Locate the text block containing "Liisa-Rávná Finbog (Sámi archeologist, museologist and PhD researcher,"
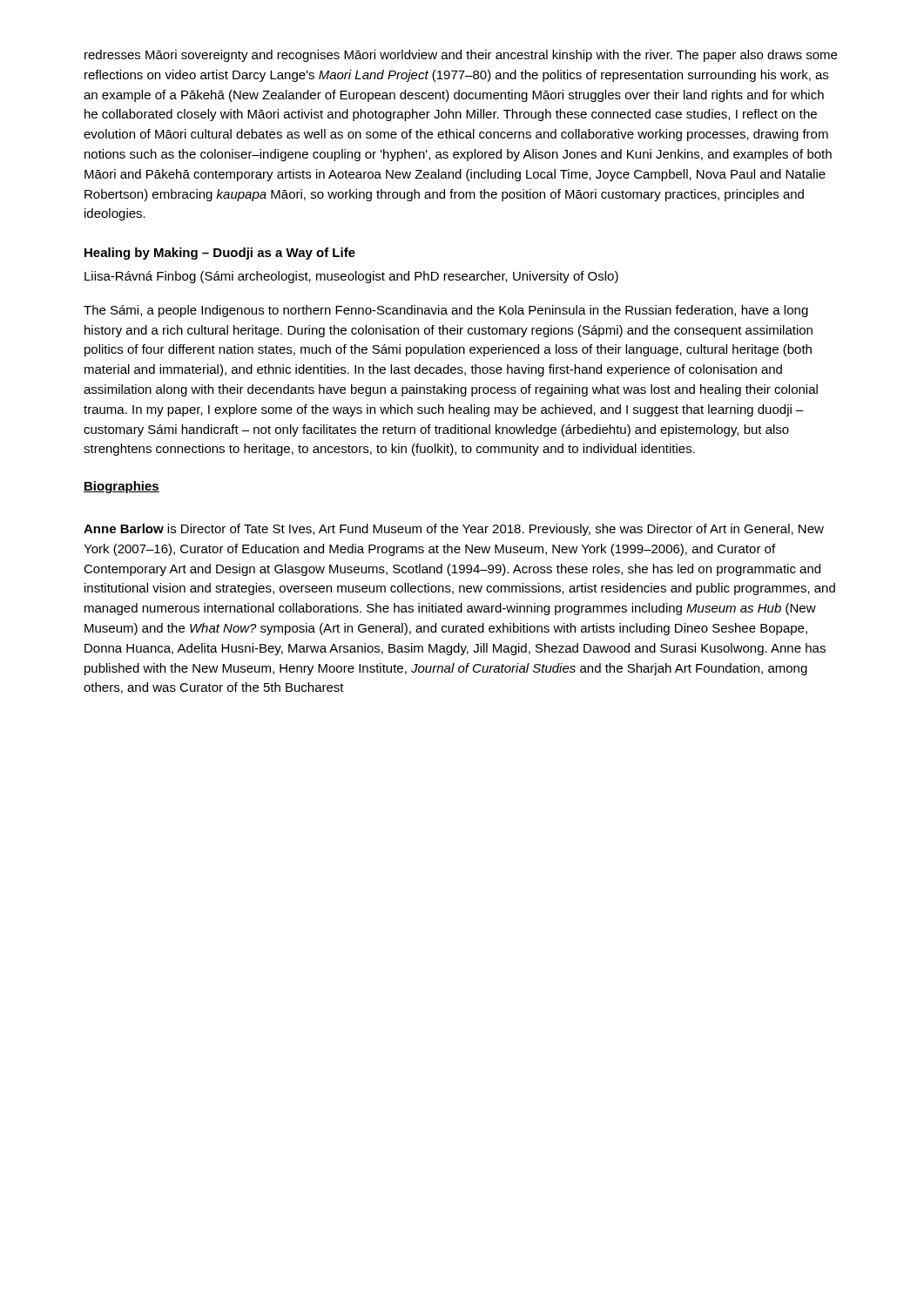The width and height of the screenshot is (924, 1307). pyautogui.click(x=351, y=276)
